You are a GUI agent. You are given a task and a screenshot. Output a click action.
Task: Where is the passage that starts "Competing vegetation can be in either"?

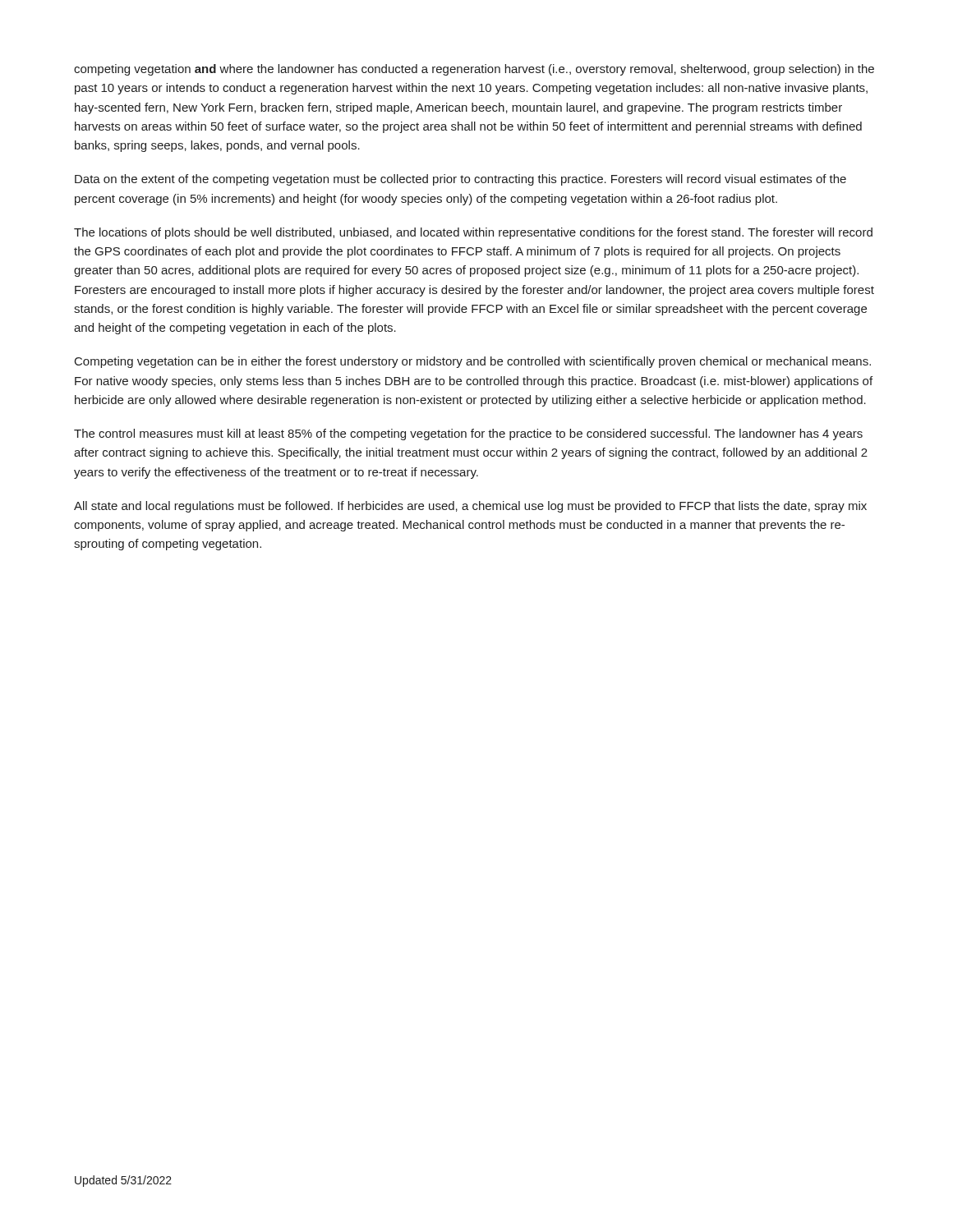click(473, 380)
